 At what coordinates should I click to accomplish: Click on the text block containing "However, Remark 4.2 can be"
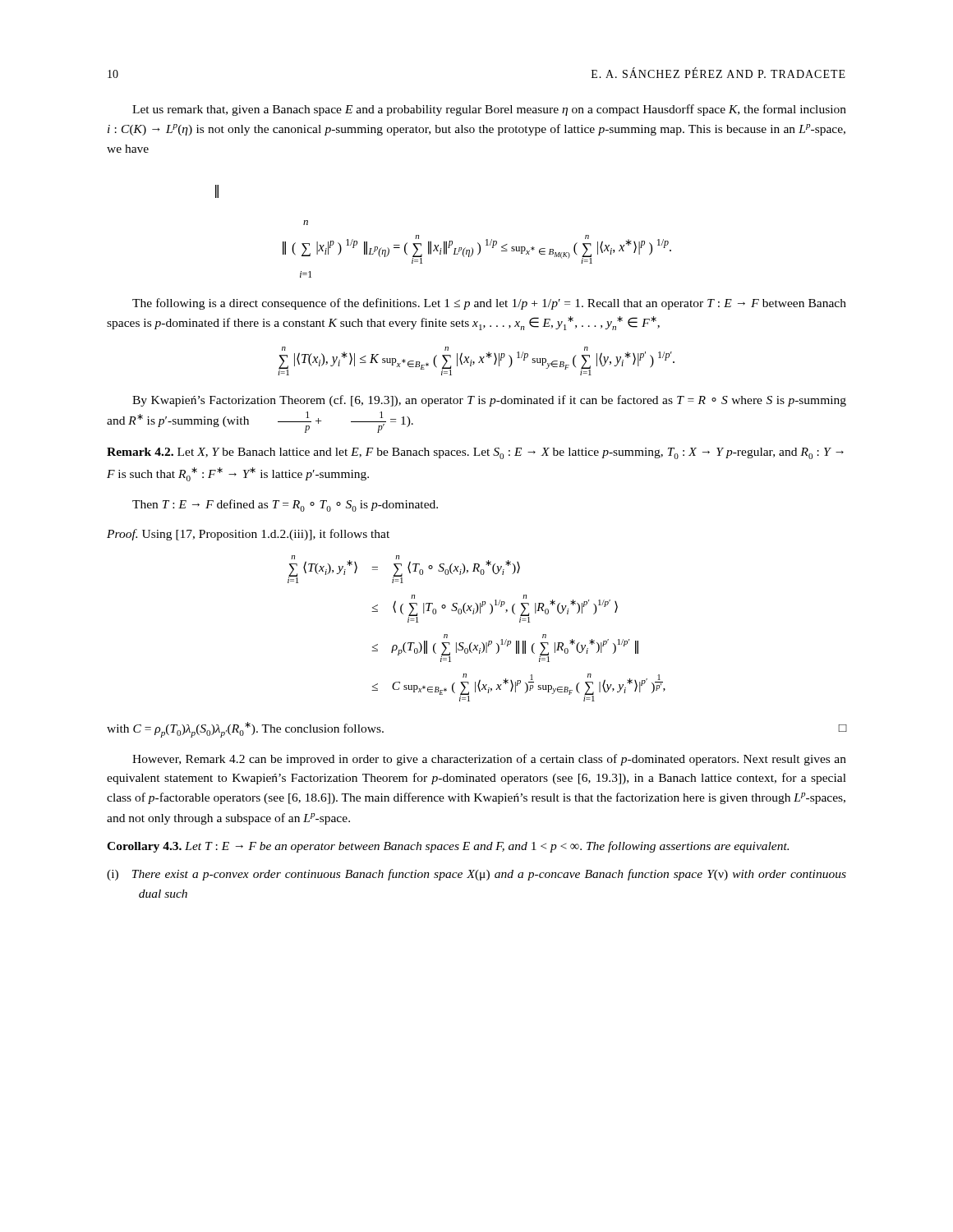[x=476, y=788]
